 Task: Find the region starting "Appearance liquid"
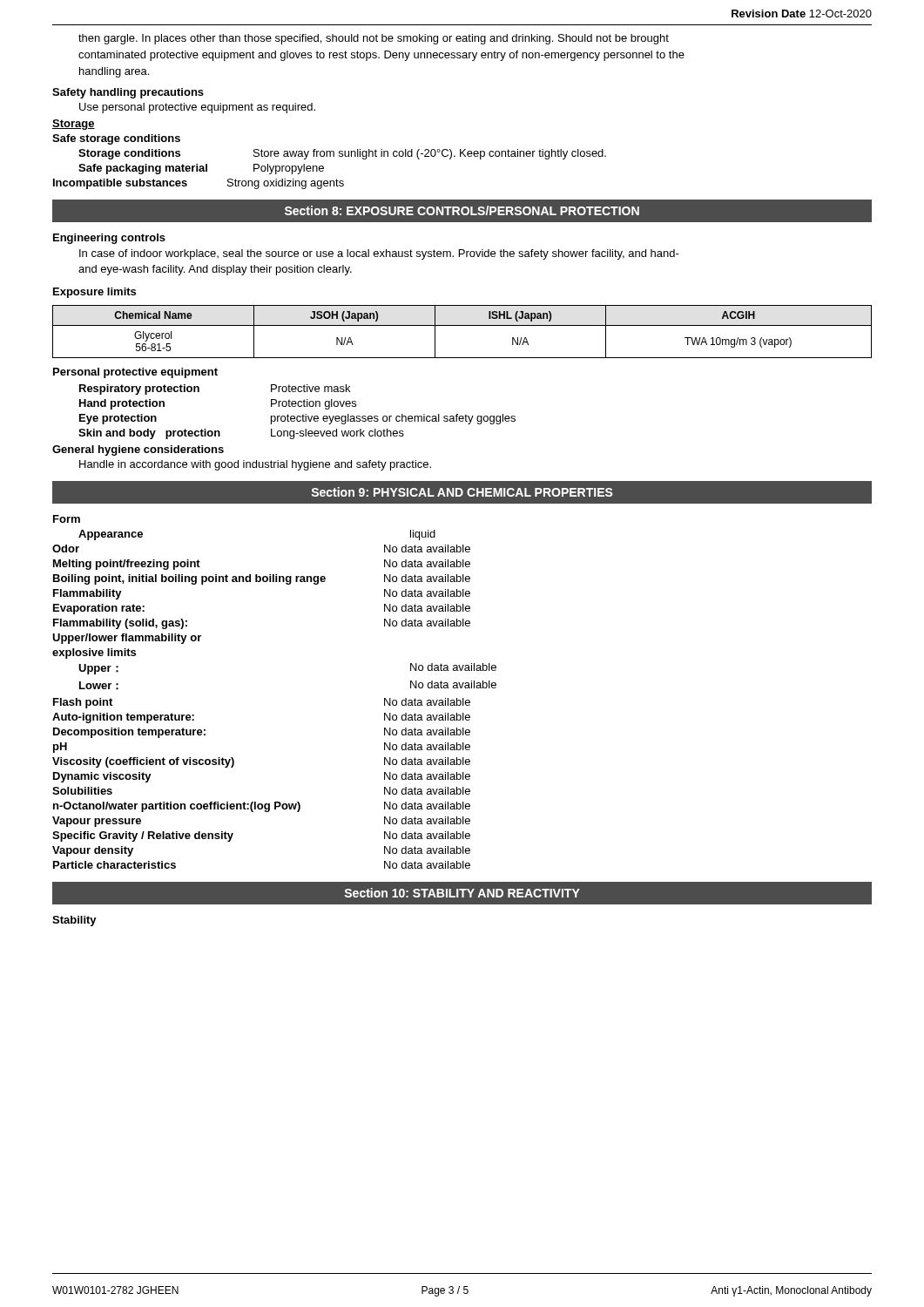(115, 535)
